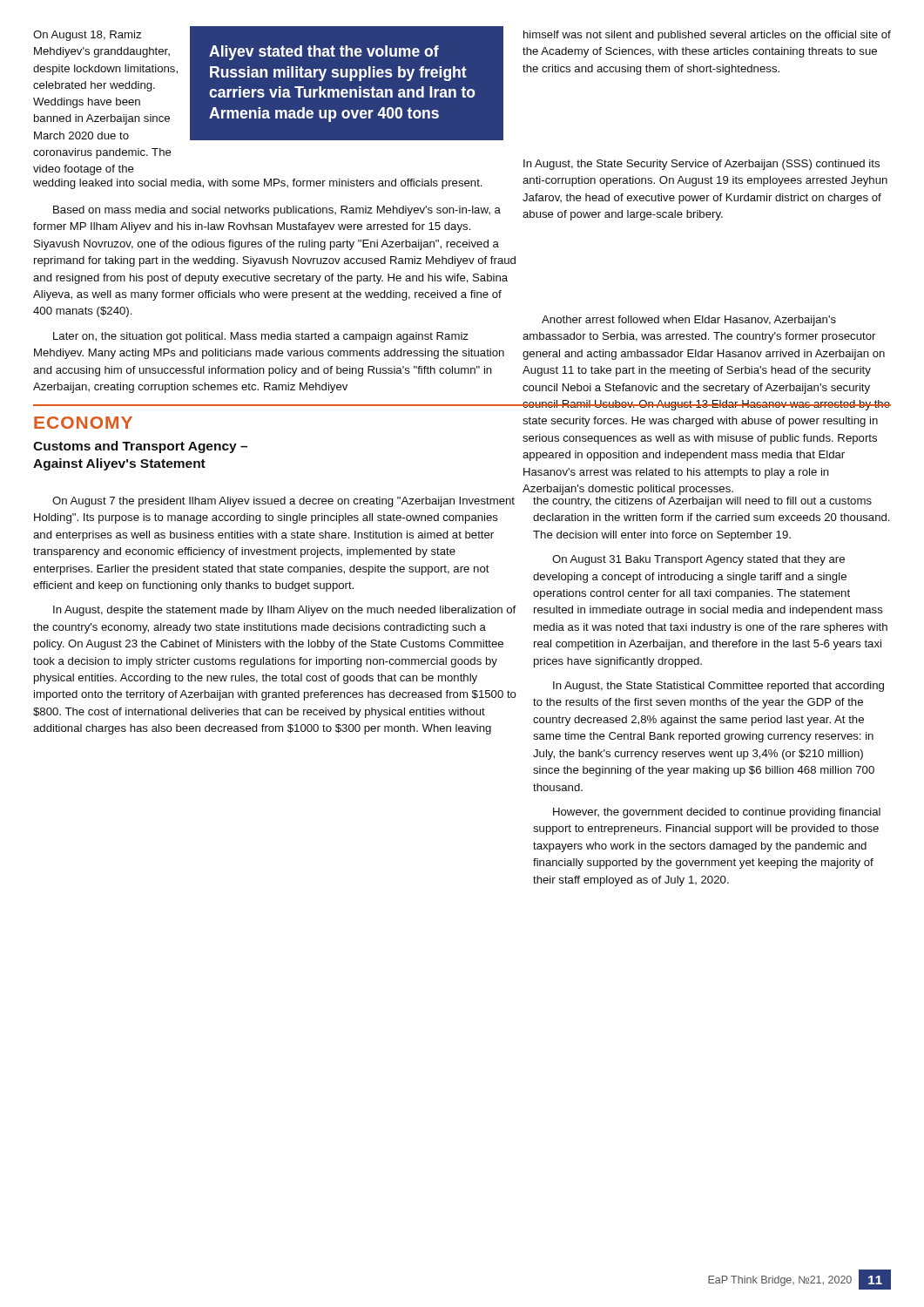The image size is (924, 1307).
Task: Select the text block that reads "himself was not silent and published"
Action: tap(707, 51)
